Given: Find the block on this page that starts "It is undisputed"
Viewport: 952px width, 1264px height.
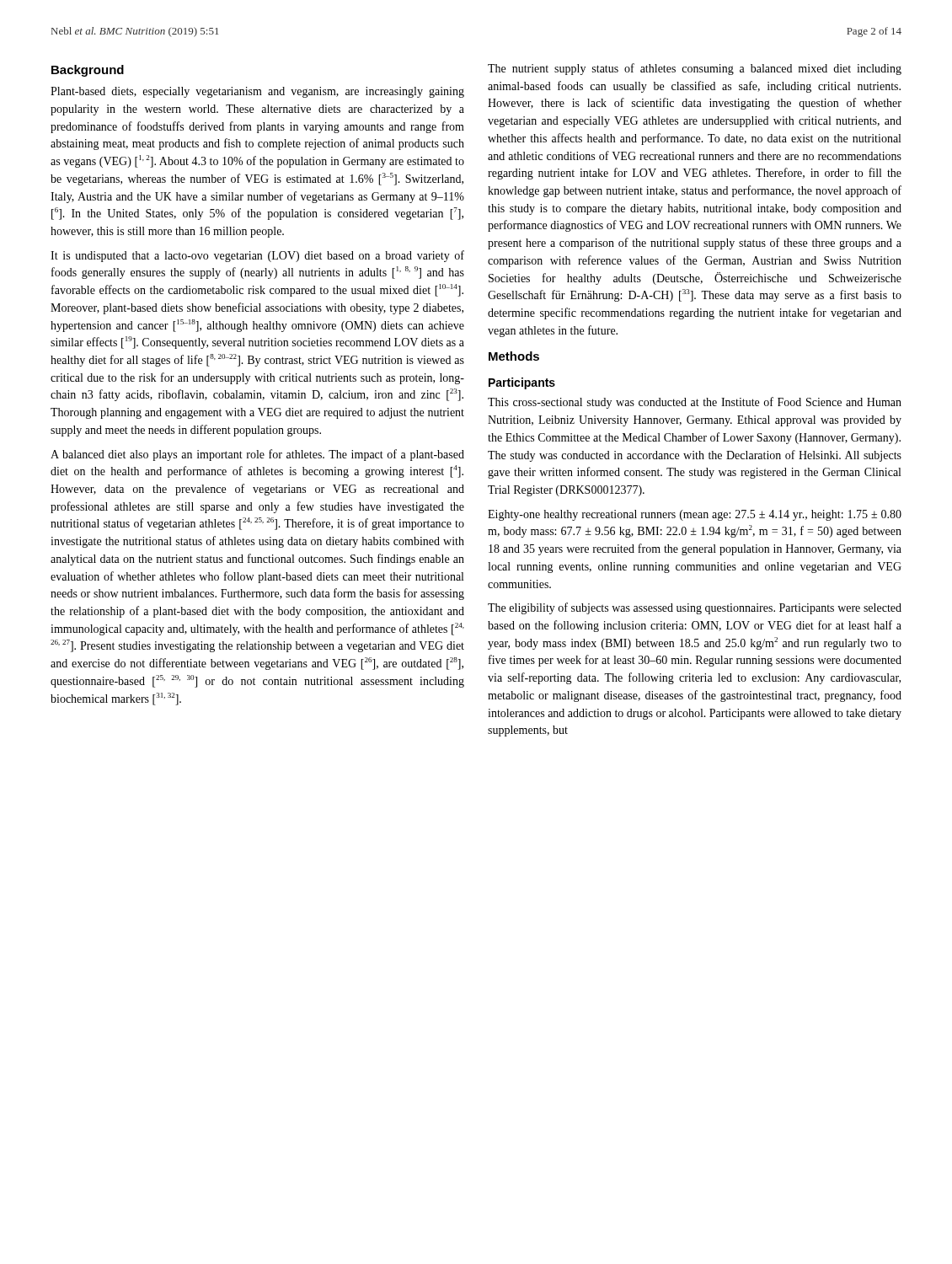Looking at the screenshot, I should 257,343.
